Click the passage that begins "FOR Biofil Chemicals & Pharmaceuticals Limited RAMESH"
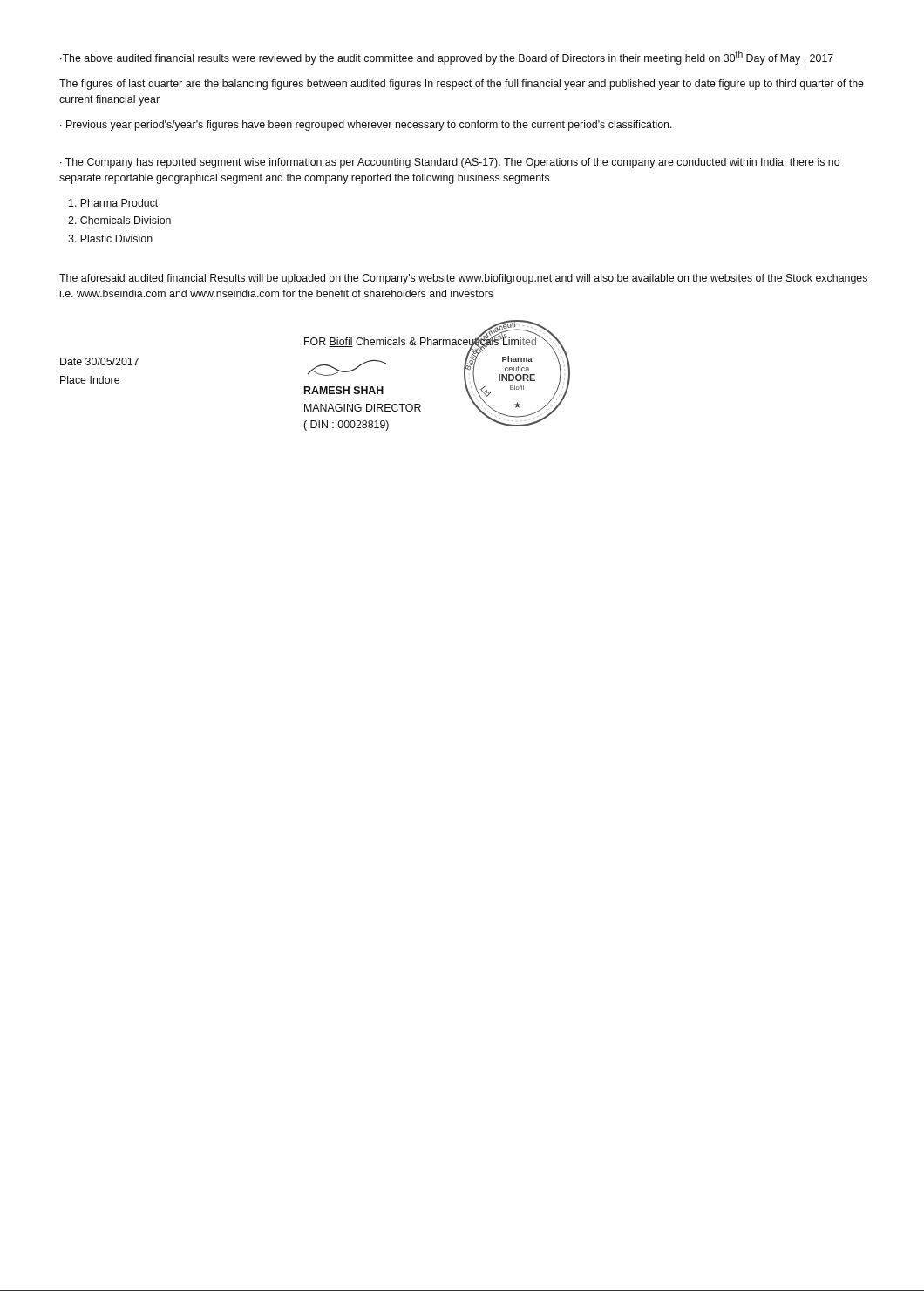 420,383
